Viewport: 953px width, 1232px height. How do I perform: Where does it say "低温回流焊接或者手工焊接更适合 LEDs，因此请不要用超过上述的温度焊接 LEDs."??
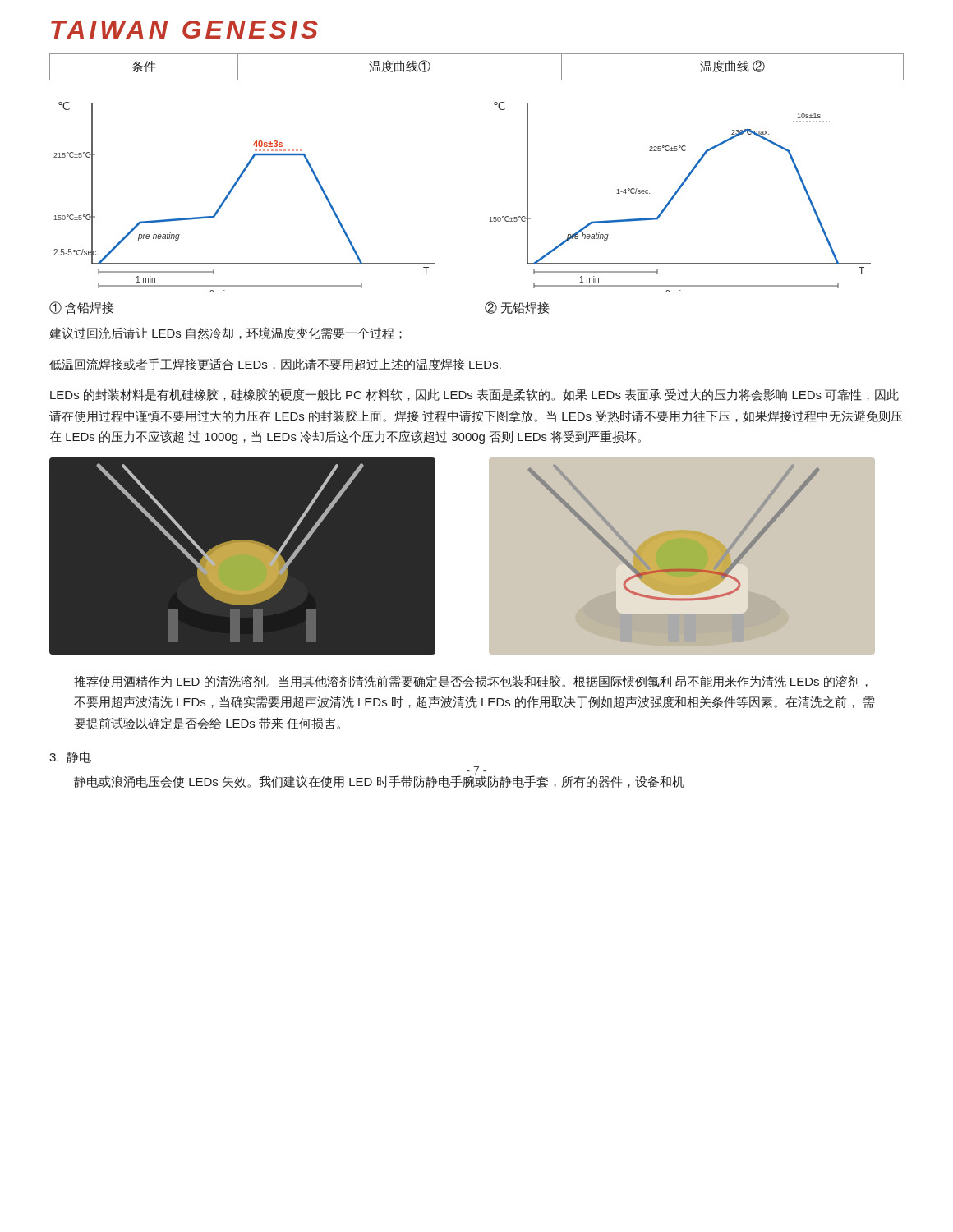[276, 364]
